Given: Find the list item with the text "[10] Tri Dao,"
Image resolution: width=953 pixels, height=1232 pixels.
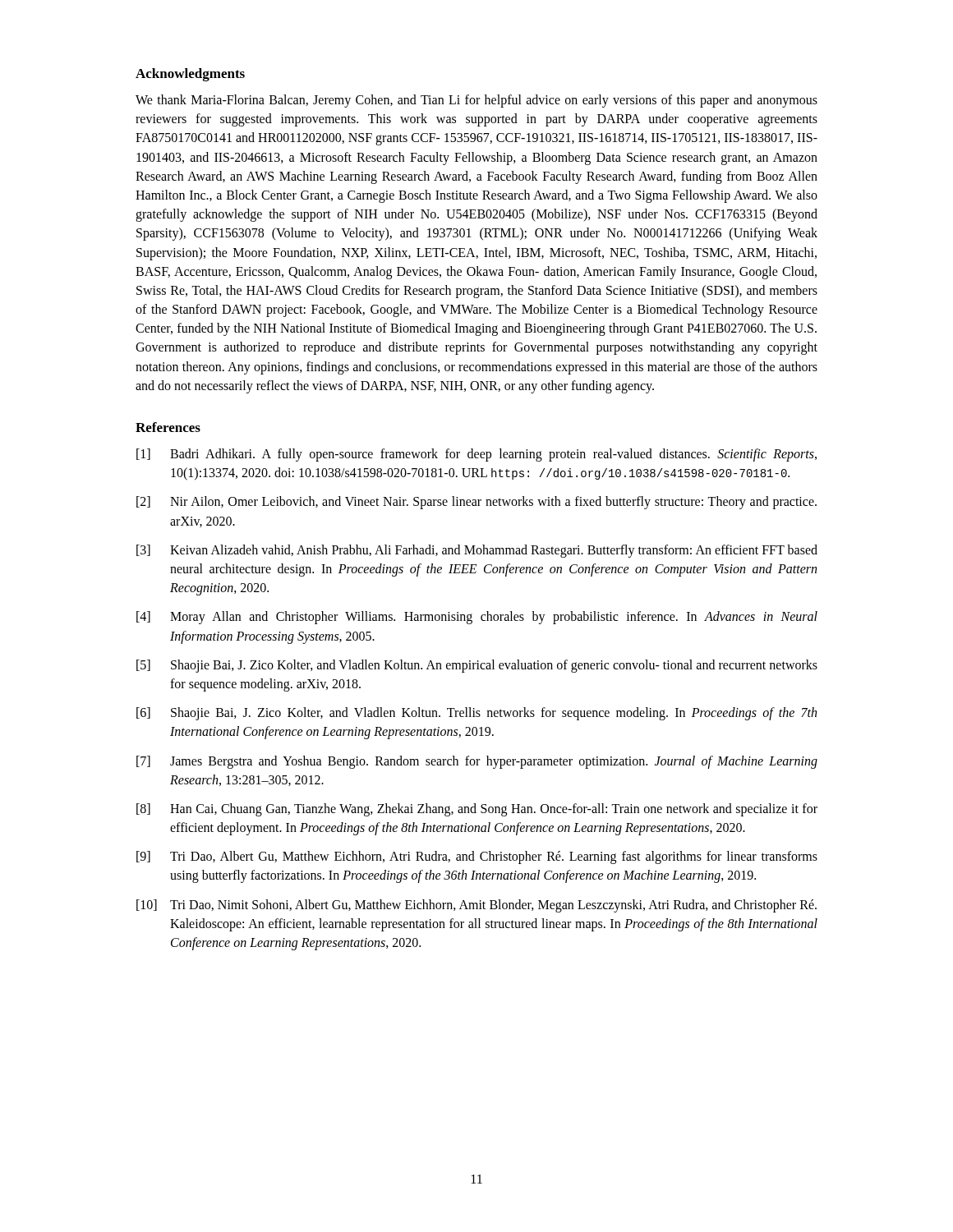Looking at the screenshot, I should pyautogui.click(x=476, y=924).
